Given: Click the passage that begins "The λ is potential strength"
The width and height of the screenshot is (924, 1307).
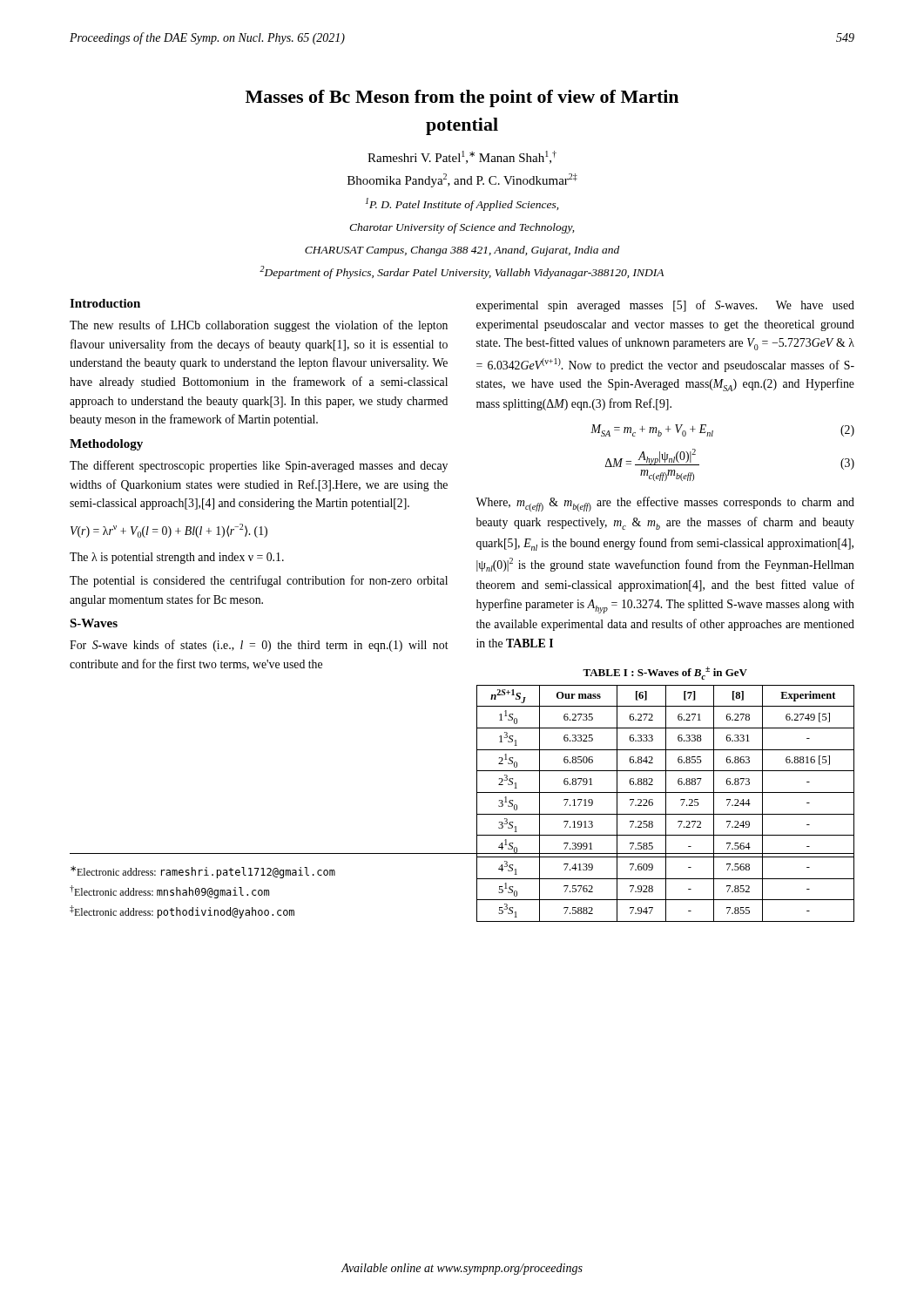Looking at the screenshot, I should [x=177, y=557].
